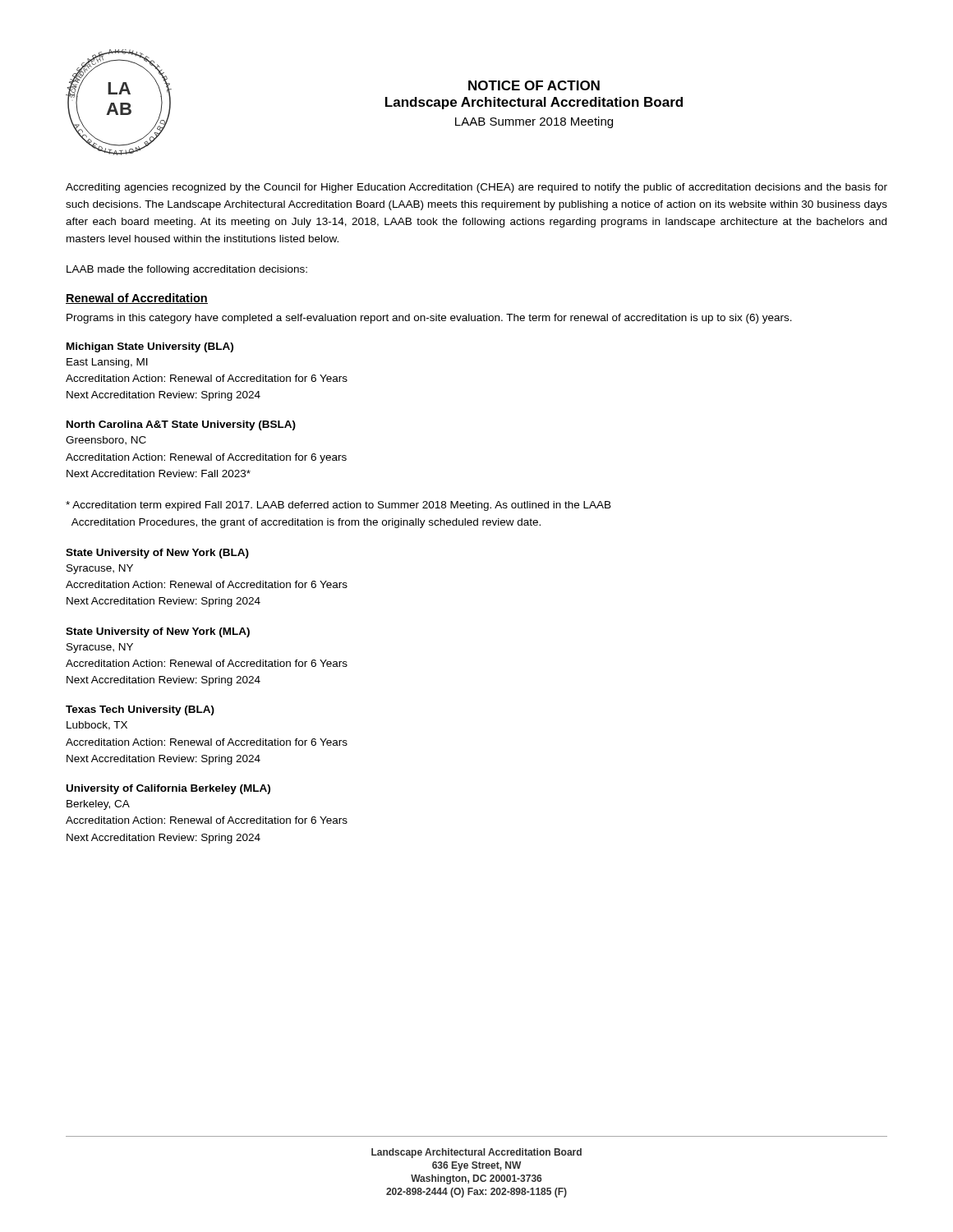This screenshot has height=1232, width=953.
Task: Click on the section header with the text "Renewal of Accreditation"
Action: [x=137, y=298]
